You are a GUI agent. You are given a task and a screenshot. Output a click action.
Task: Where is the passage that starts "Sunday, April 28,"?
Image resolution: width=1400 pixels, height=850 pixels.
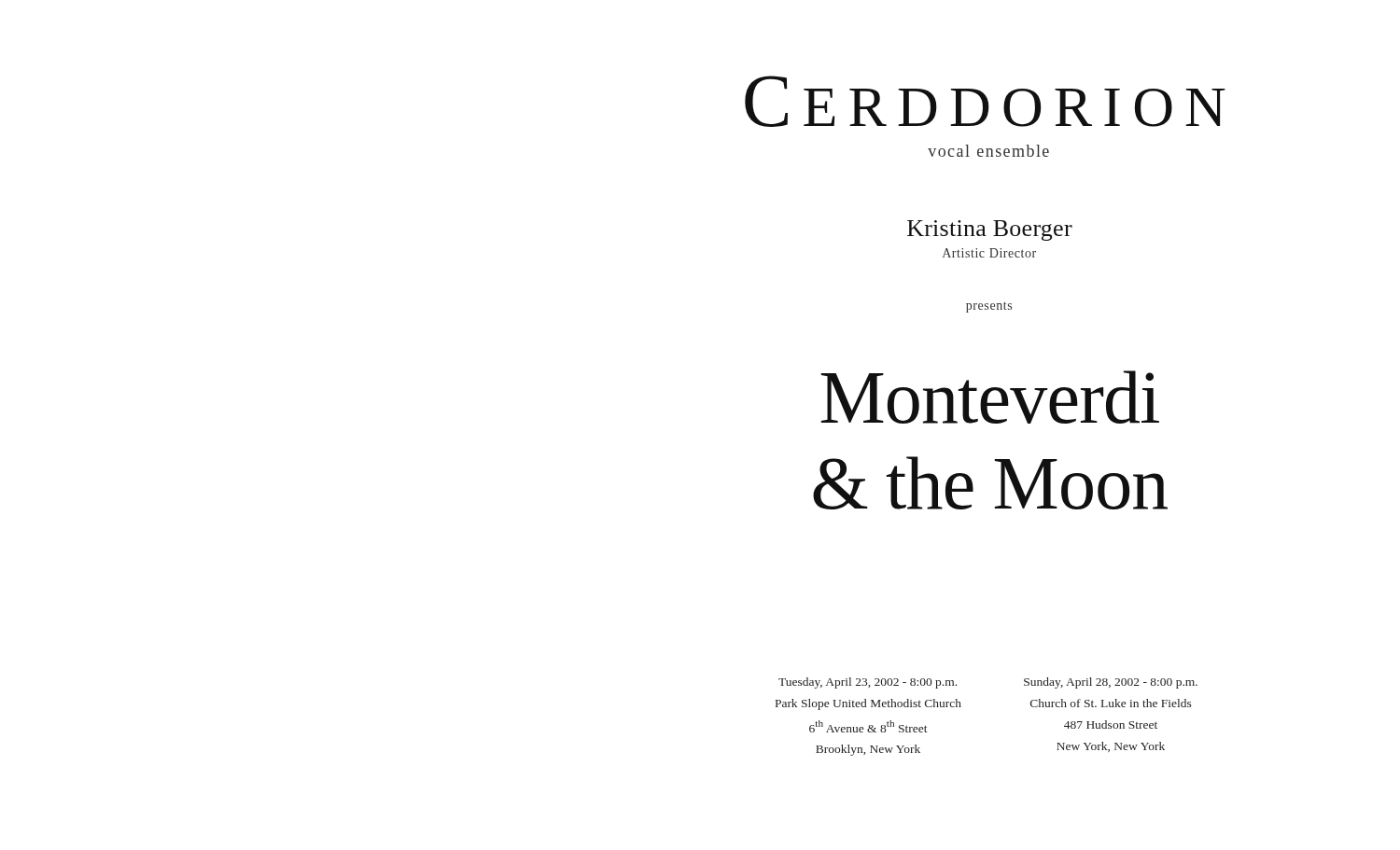pyautogui.click(x=1111, y=714)
